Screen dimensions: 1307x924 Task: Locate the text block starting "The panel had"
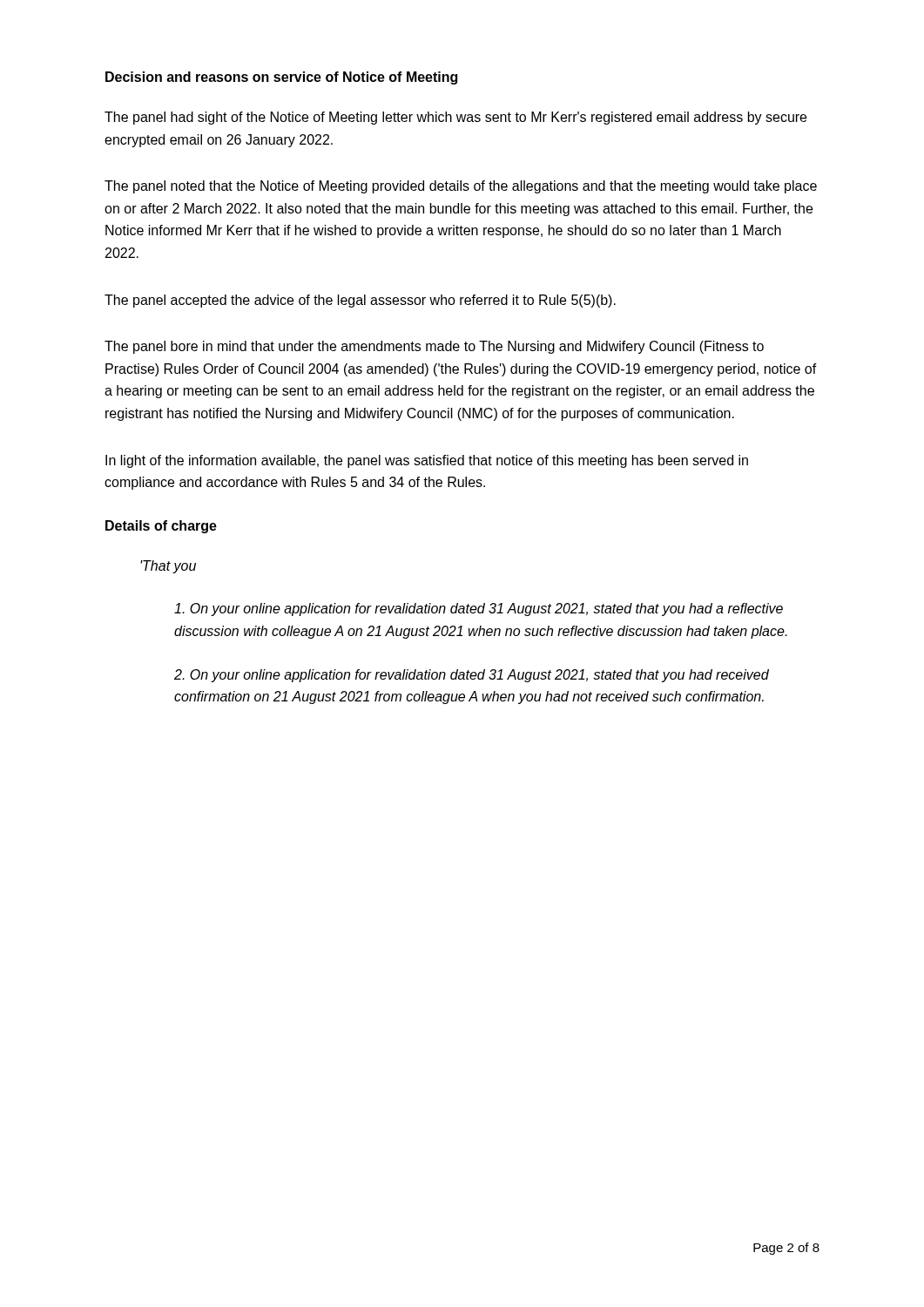(x=456, y=128)
